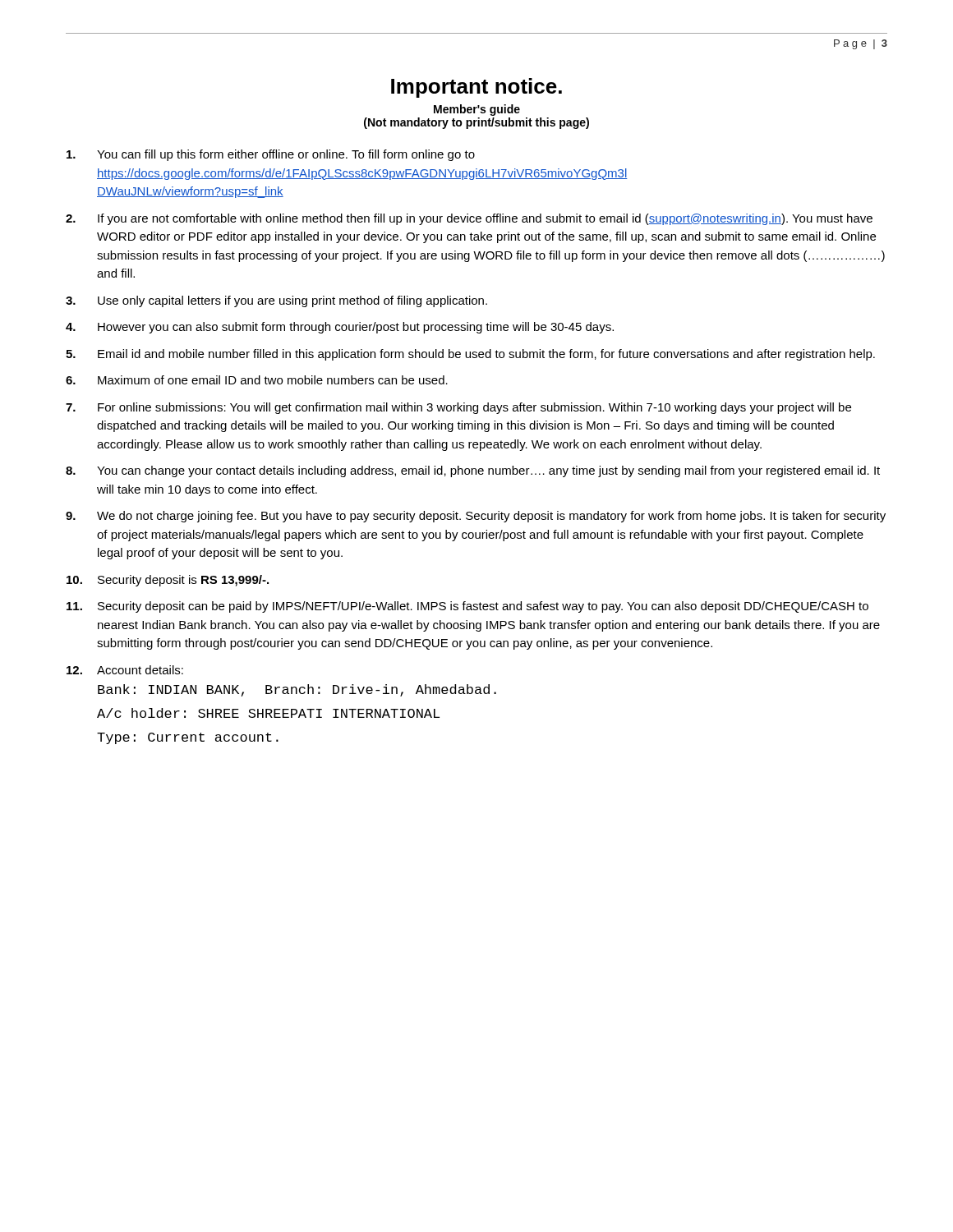953x1232 pixels.
Task: Click the passage that begins "5. Email id and"
Action: click(476, 354)
